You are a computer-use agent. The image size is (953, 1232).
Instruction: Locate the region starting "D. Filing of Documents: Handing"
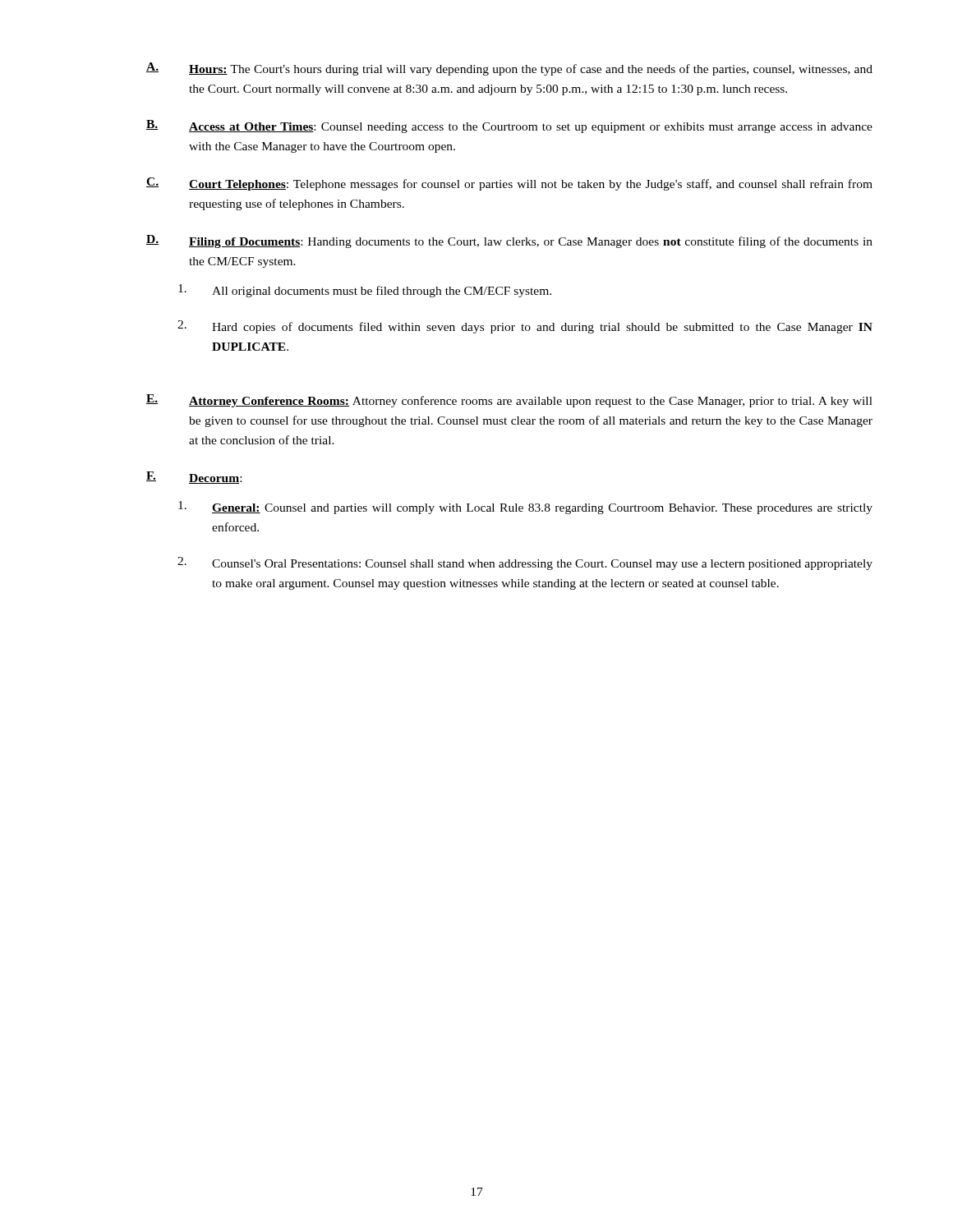509,302
